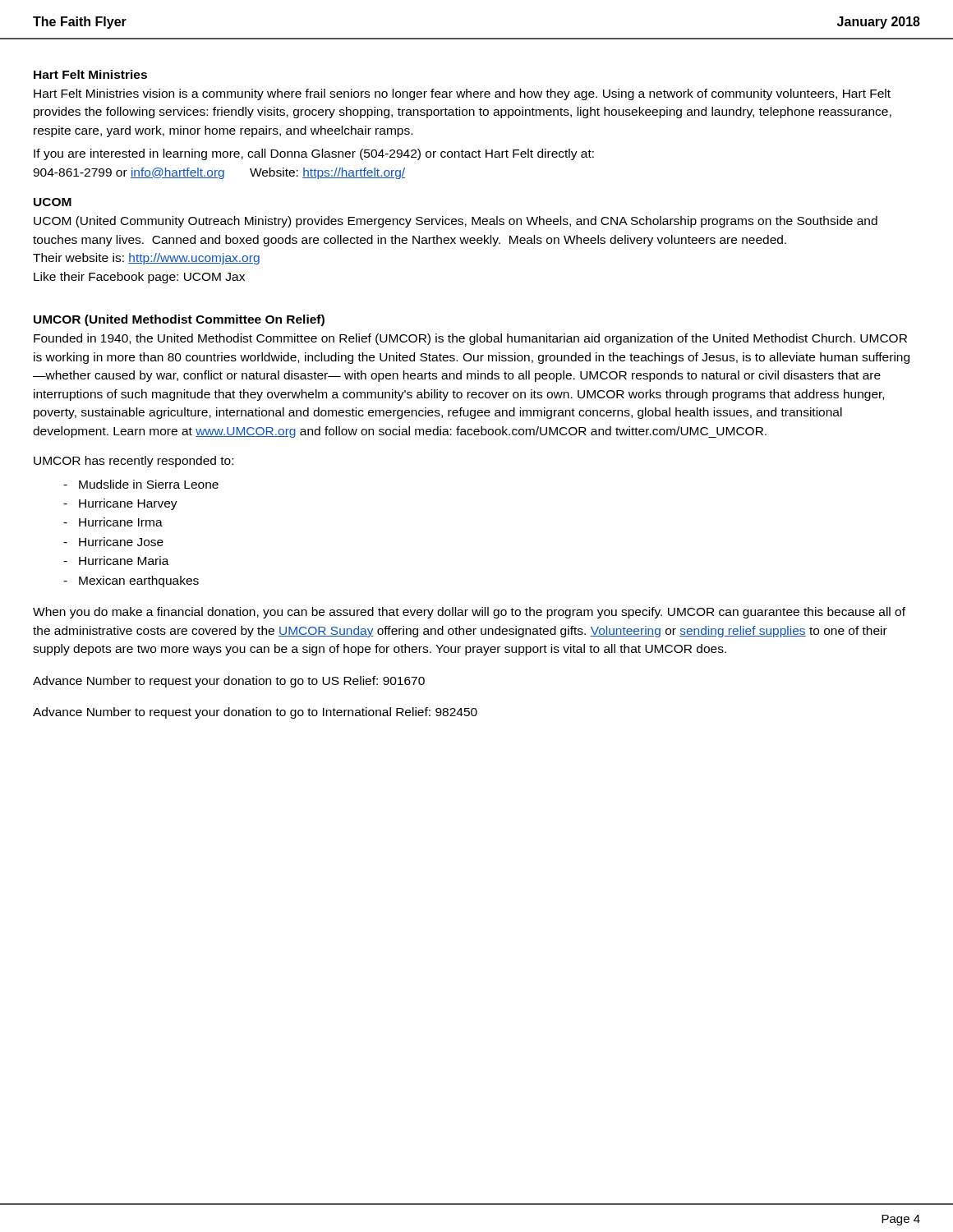This screenshot has height=1232, width=953.
Task: Select the region starting "UMCOR has recently responded to:"
Action: [134, 460]
